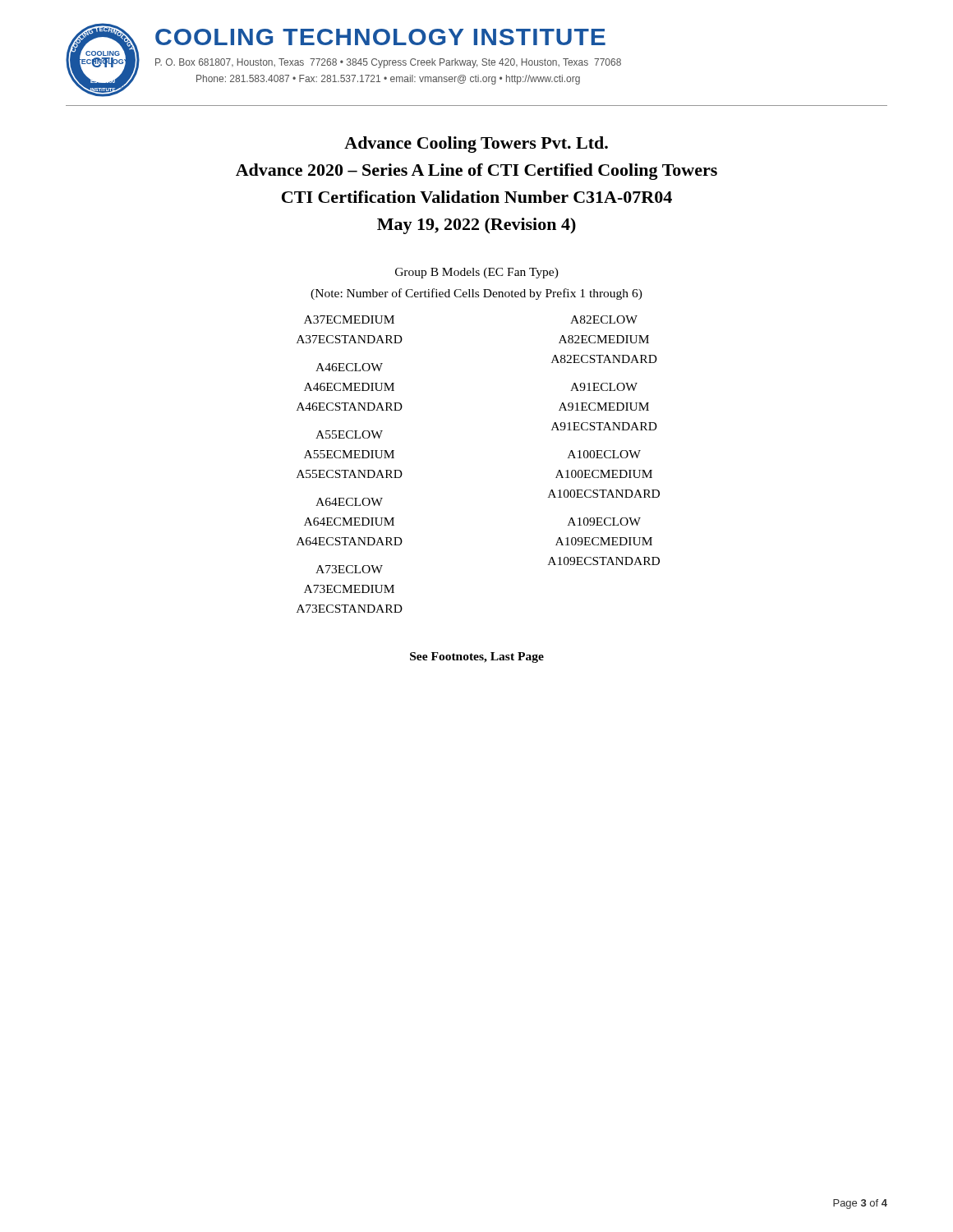Locate the text starting "P. O. Box 681807, Houston, Texas 77268"
The image size is (953, 1232).
pos(388,71)
